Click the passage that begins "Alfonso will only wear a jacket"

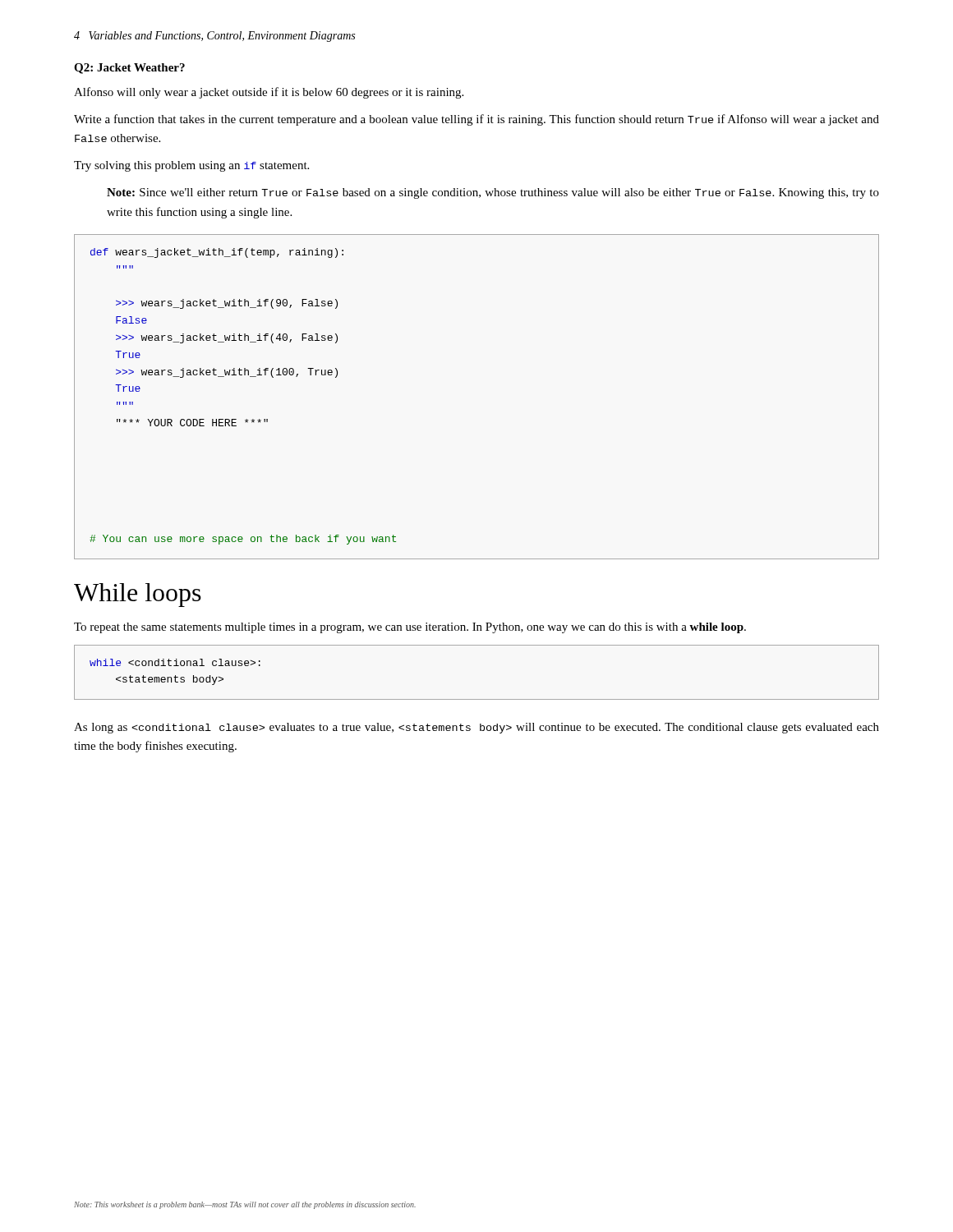tap(269, 92)
